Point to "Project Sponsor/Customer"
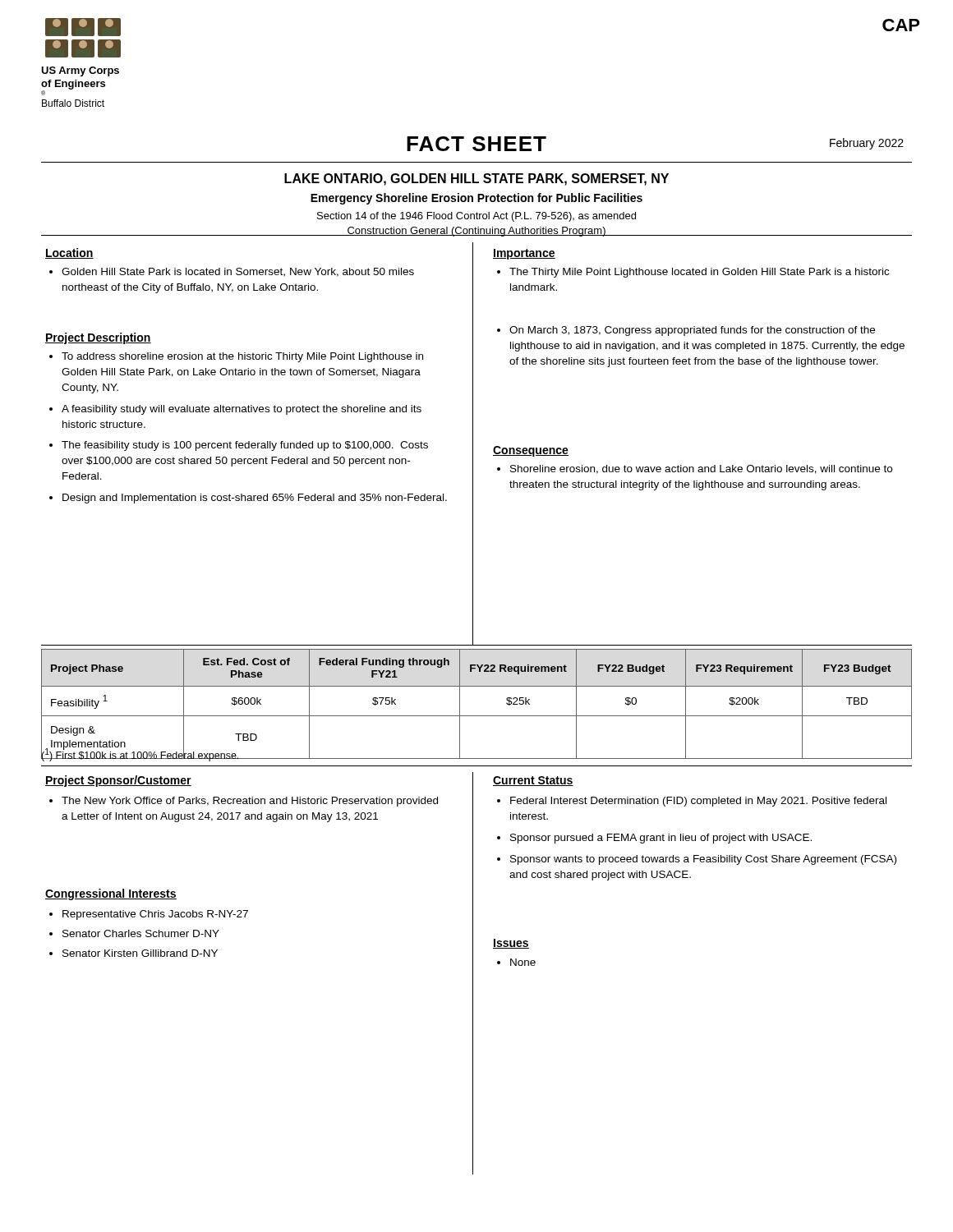Screen dimensions: 1232x953 118,780
